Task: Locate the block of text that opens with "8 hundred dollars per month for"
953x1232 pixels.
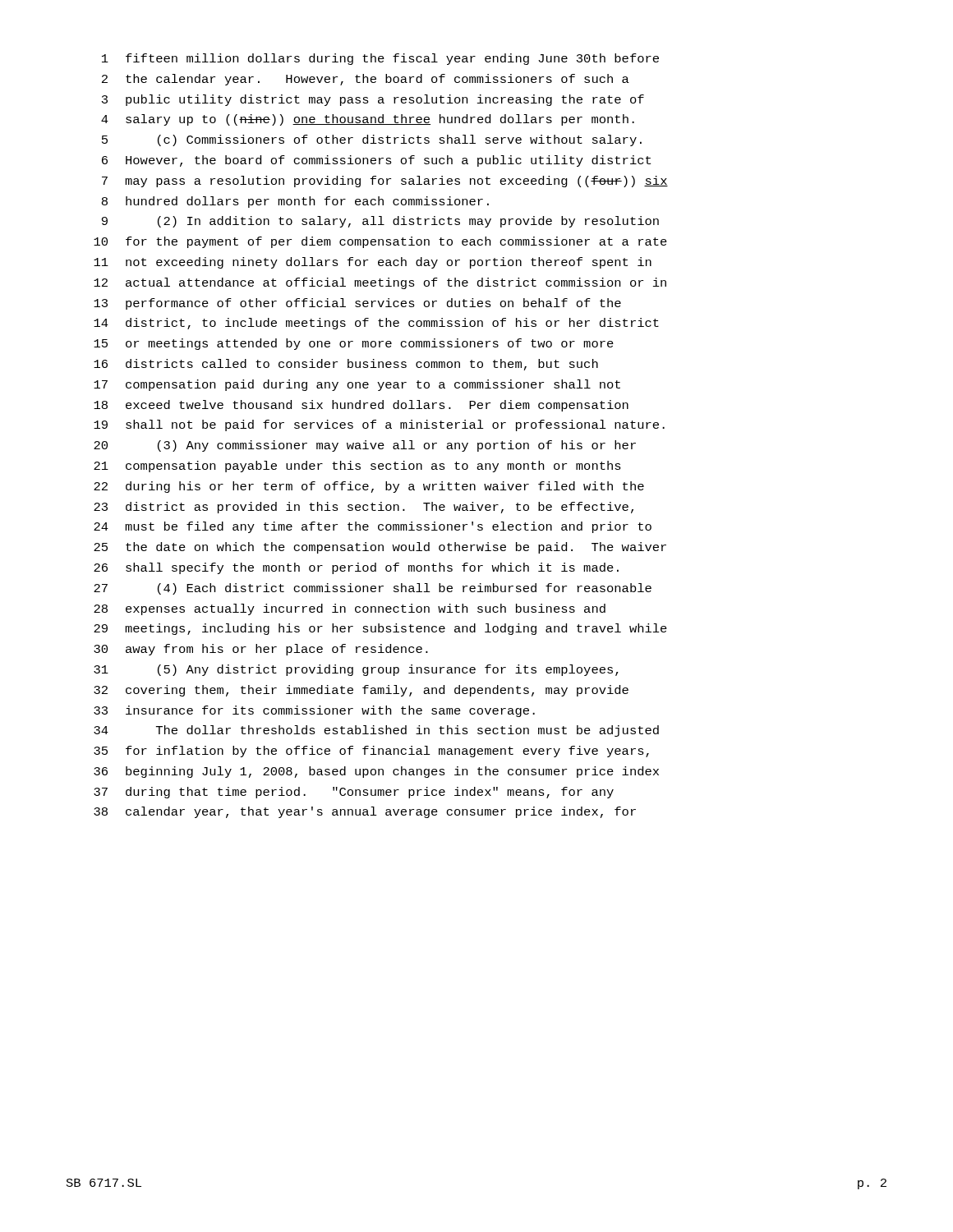Action: click(x=476, y=202)
